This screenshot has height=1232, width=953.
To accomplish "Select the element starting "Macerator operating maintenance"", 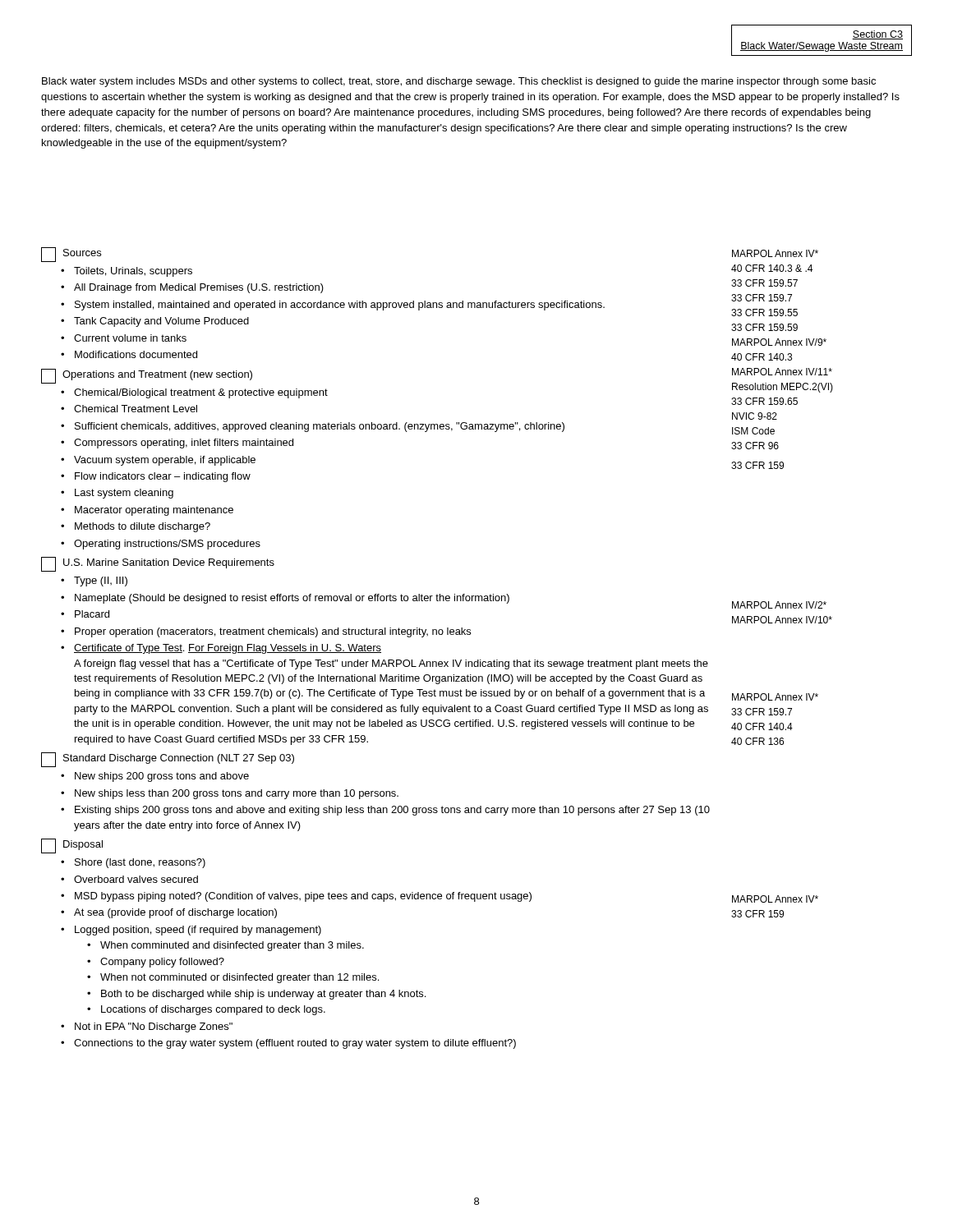I will (154, 510).
